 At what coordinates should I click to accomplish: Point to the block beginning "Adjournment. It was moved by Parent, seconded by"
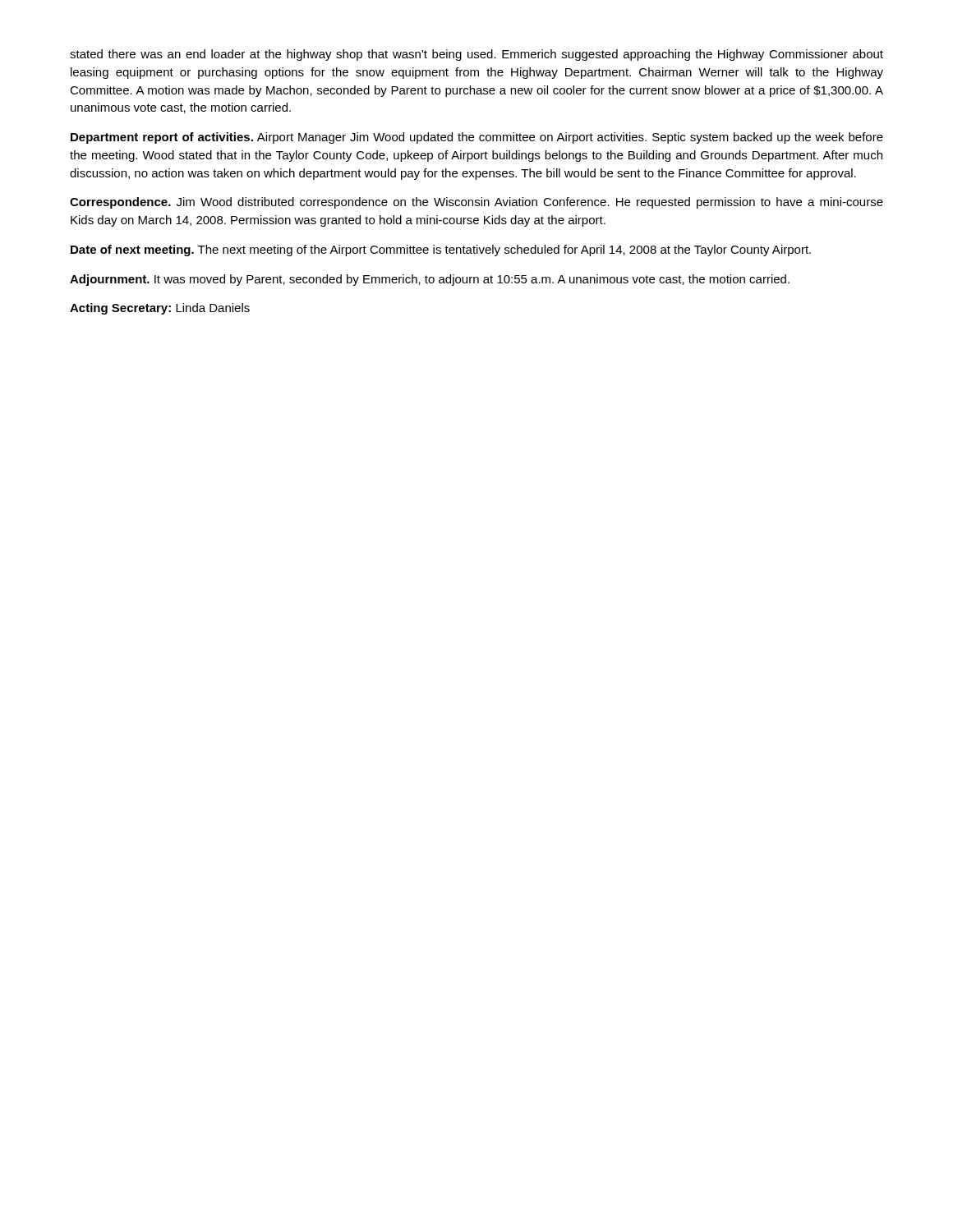pos(430,278)
